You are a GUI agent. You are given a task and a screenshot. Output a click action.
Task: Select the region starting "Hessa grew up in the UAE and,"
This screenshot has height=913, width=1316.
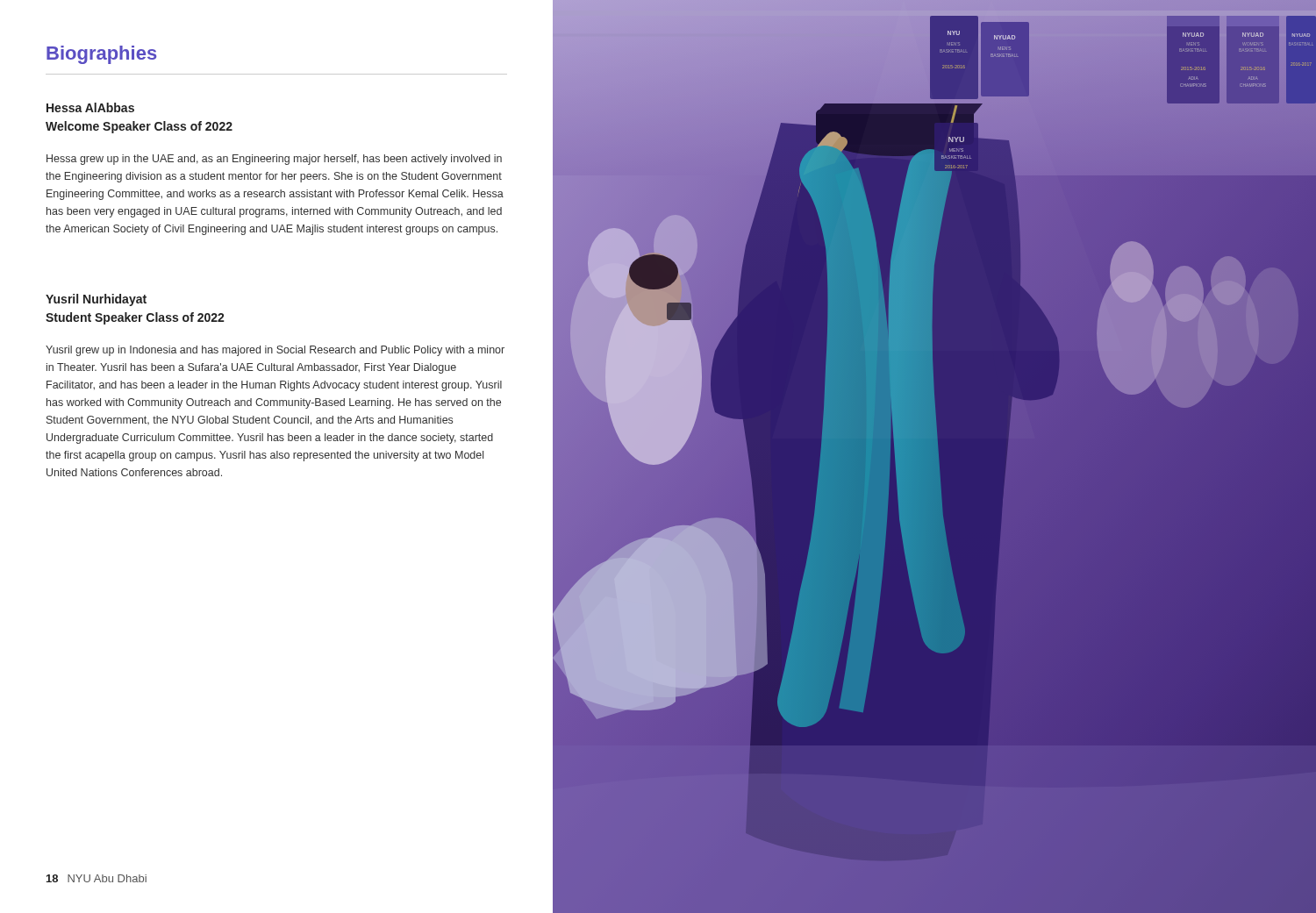tap(275, 194)
